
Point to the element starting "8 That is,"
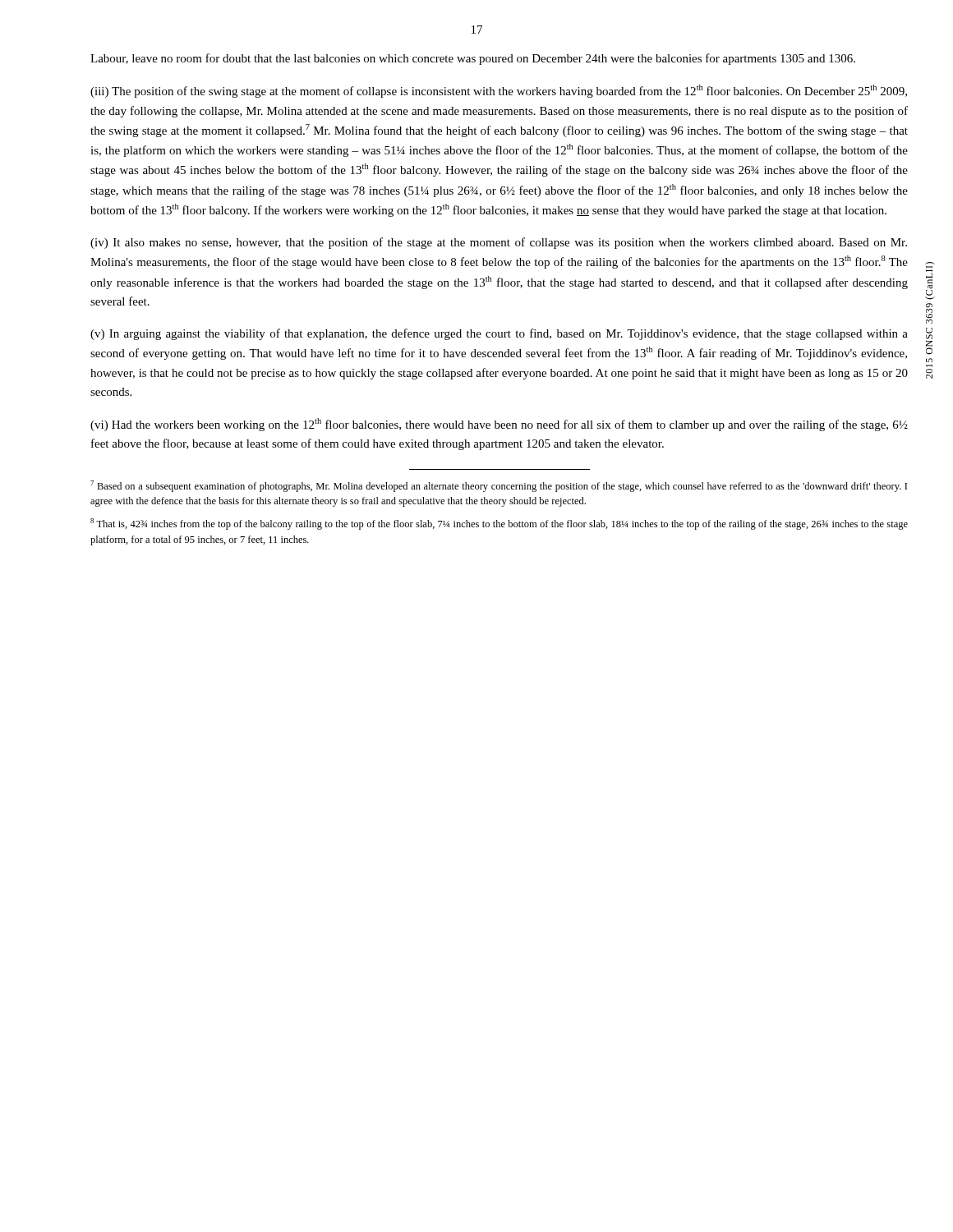click(499, 531)
